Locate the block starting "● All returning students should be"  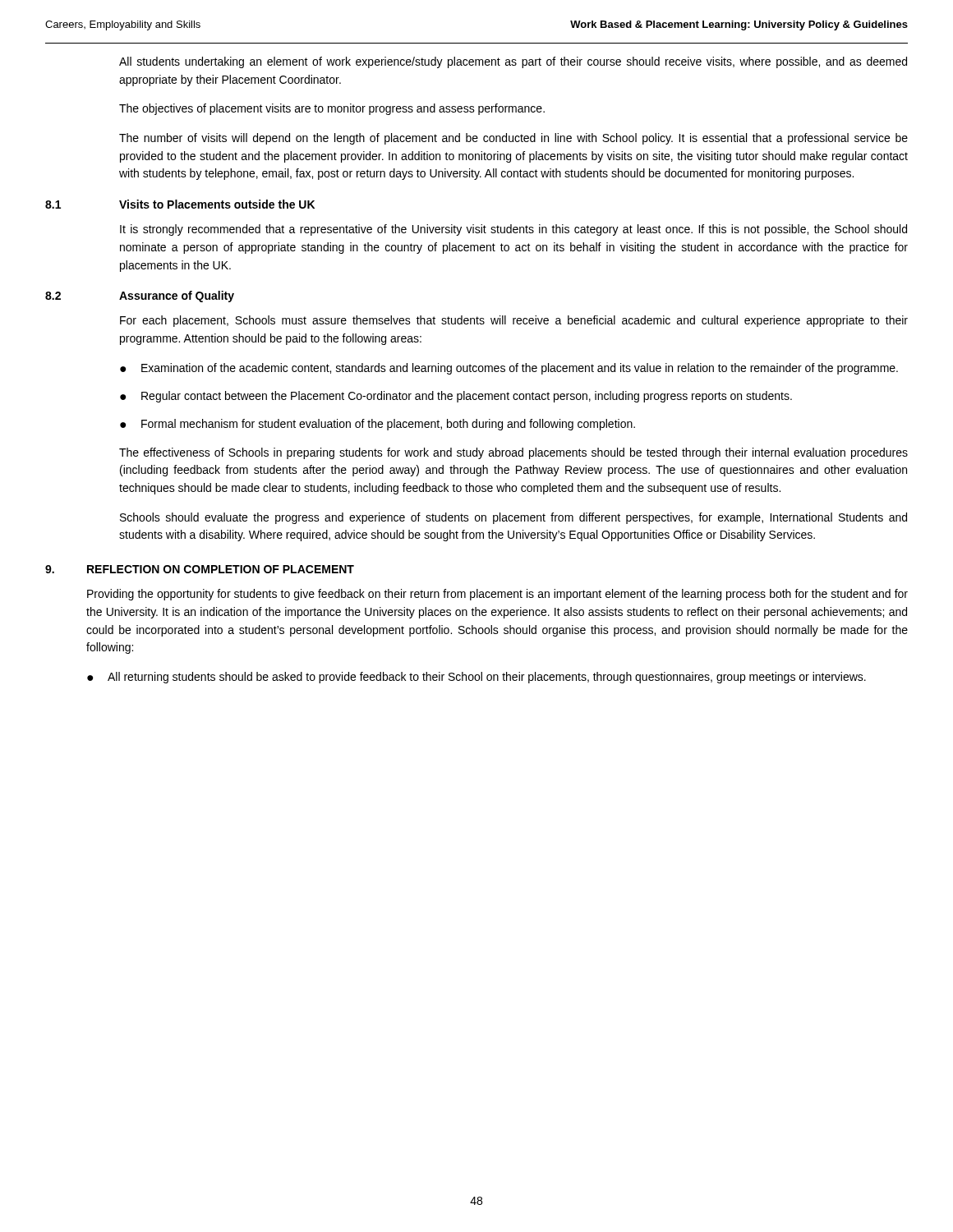497,678
